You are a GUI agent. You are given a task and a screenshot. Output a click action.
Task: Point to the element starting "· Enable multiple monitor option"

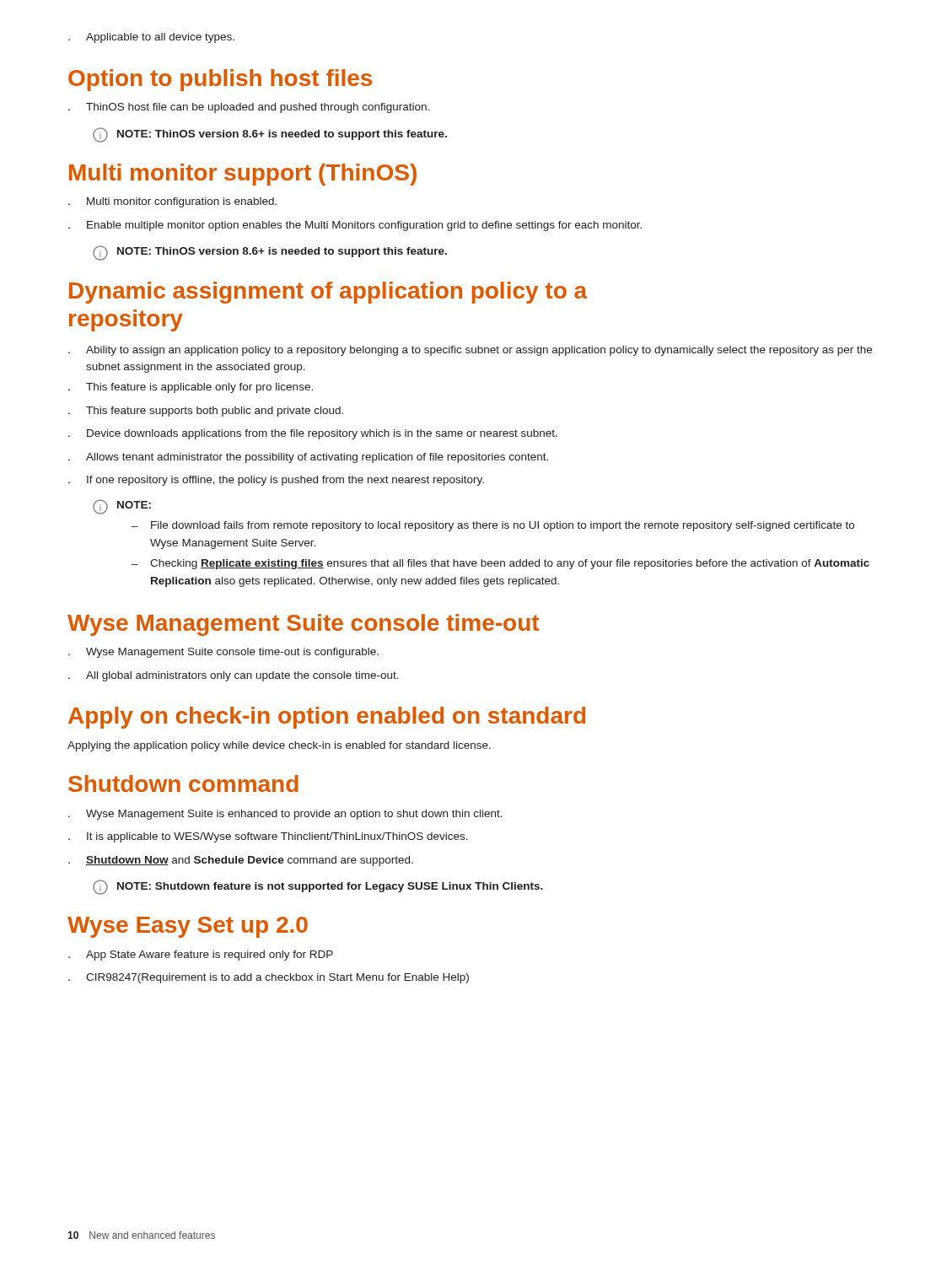coord(476,227)
